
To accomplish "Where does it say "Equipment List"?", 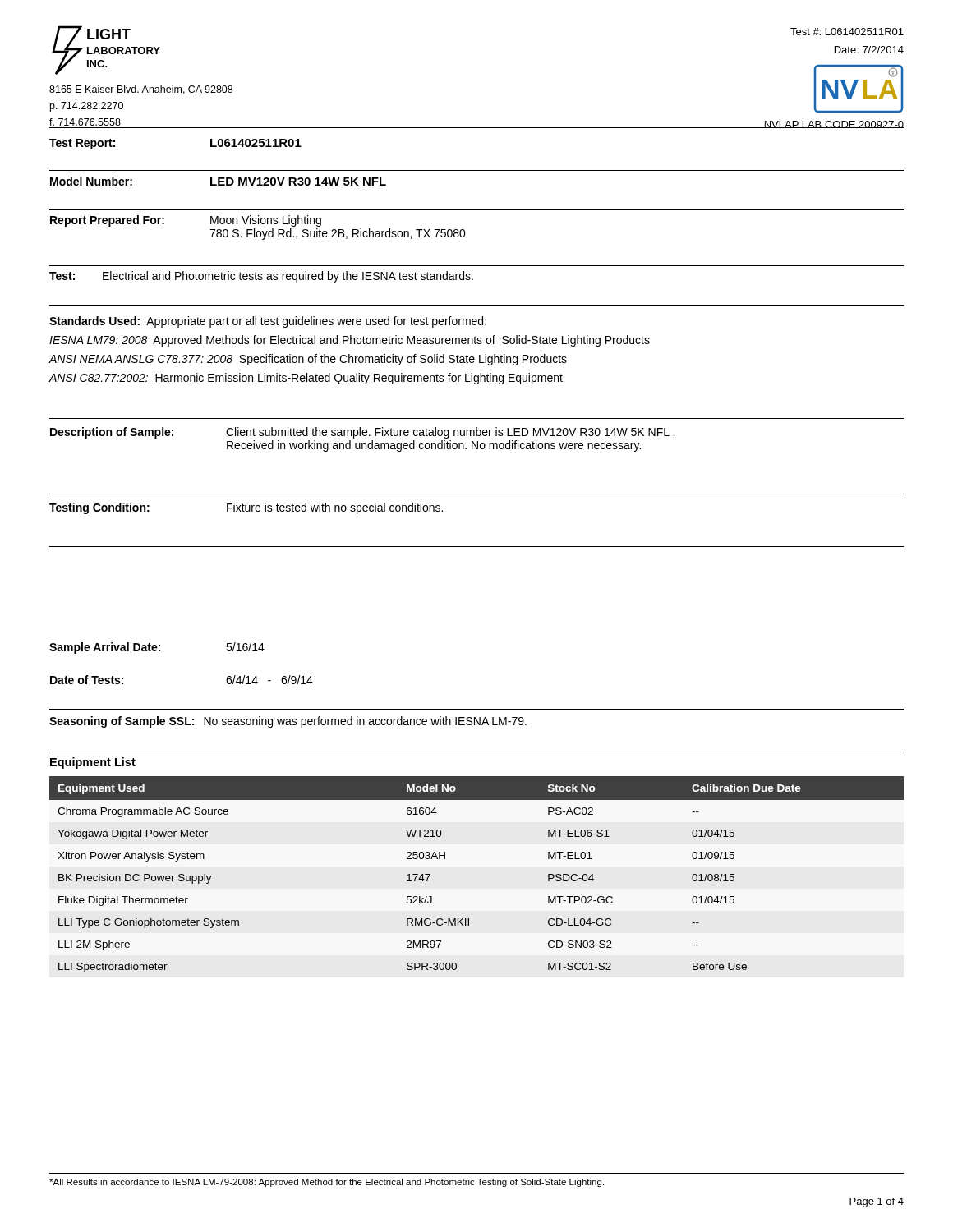I will [92, 762].
